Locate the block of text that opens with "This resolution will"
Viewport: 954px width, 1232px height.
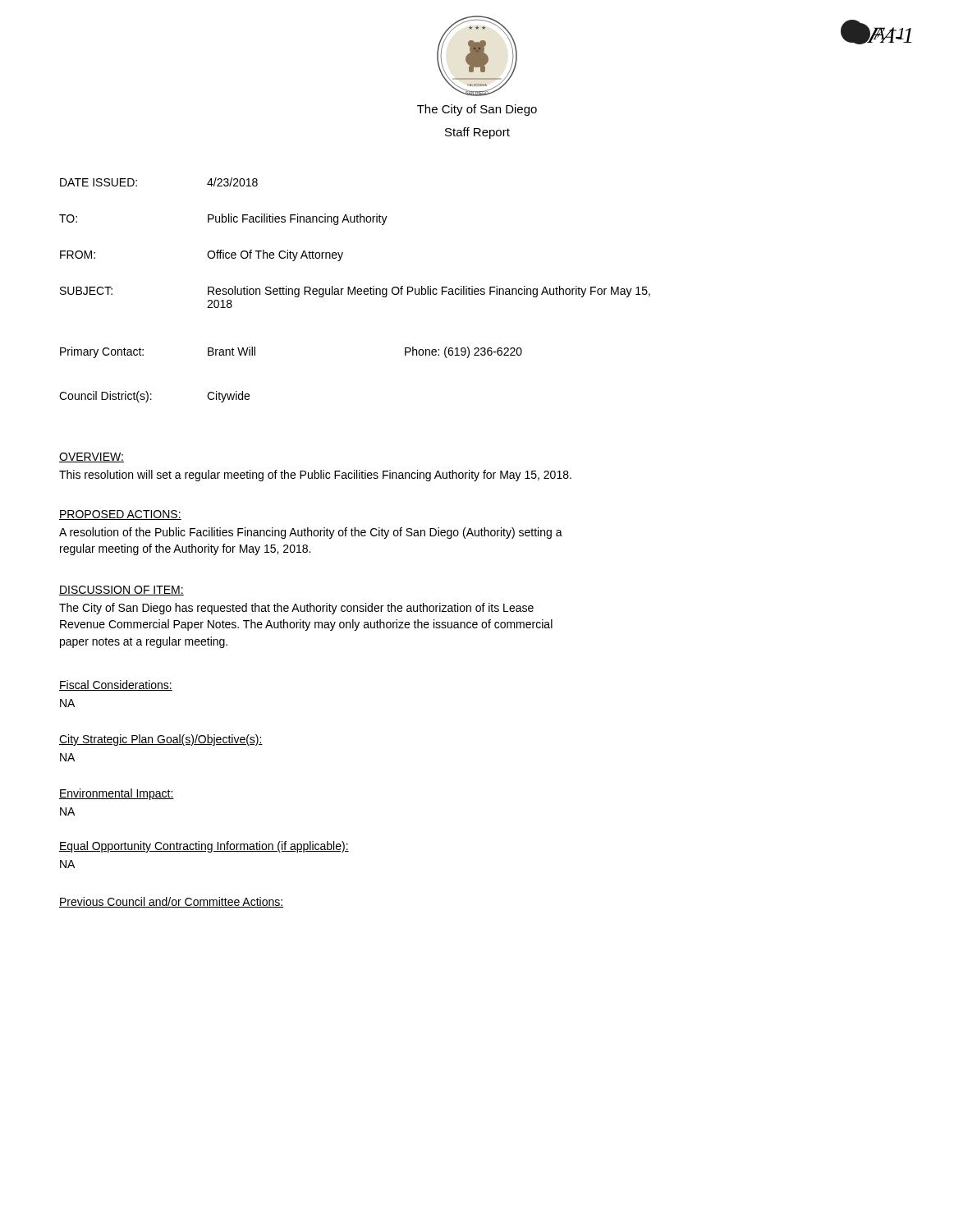pyautogui.click(x=316, y=475)
